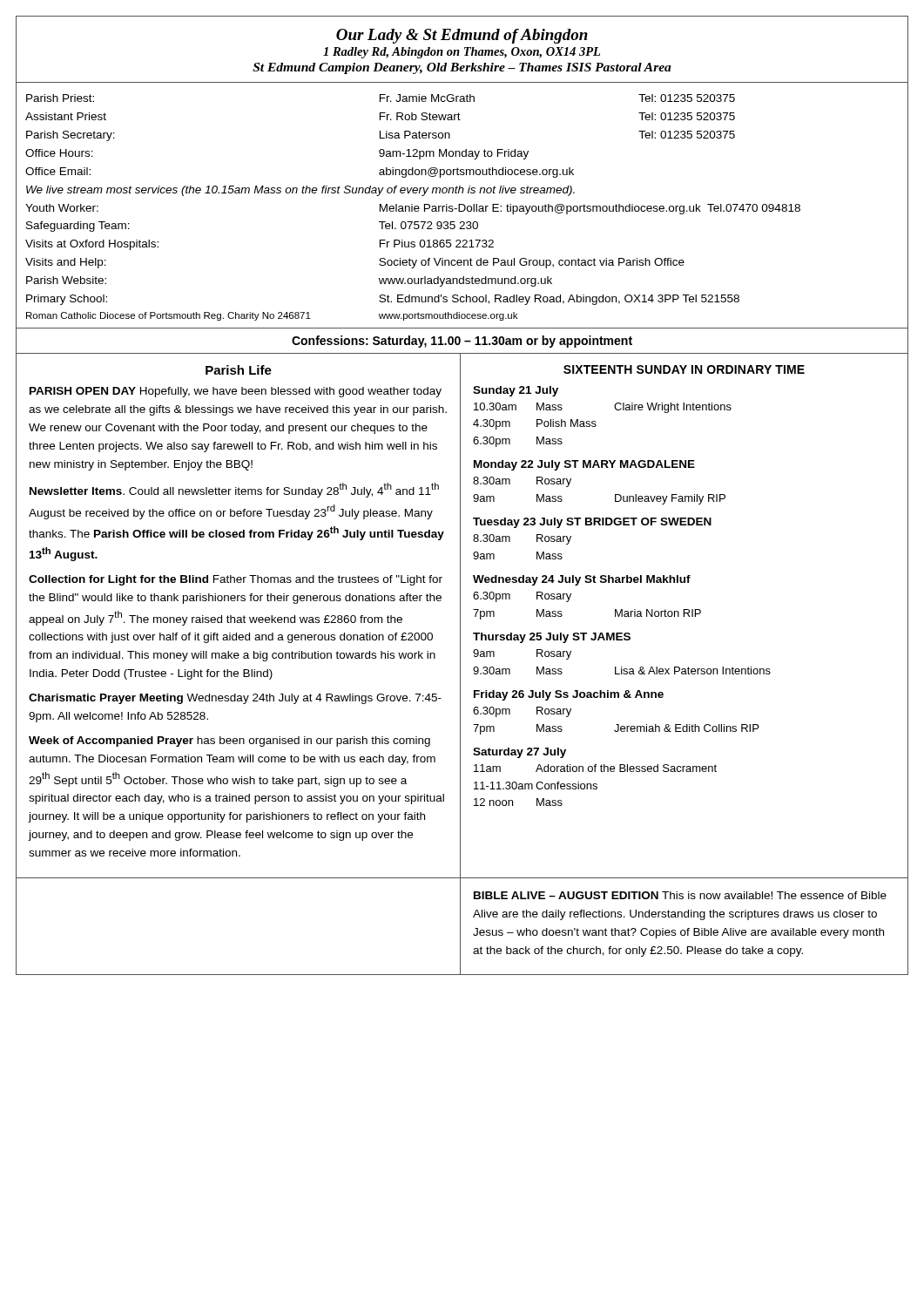Where is the passage that starts "PARISH OPEN DAY Hopefully,"?

238,427
